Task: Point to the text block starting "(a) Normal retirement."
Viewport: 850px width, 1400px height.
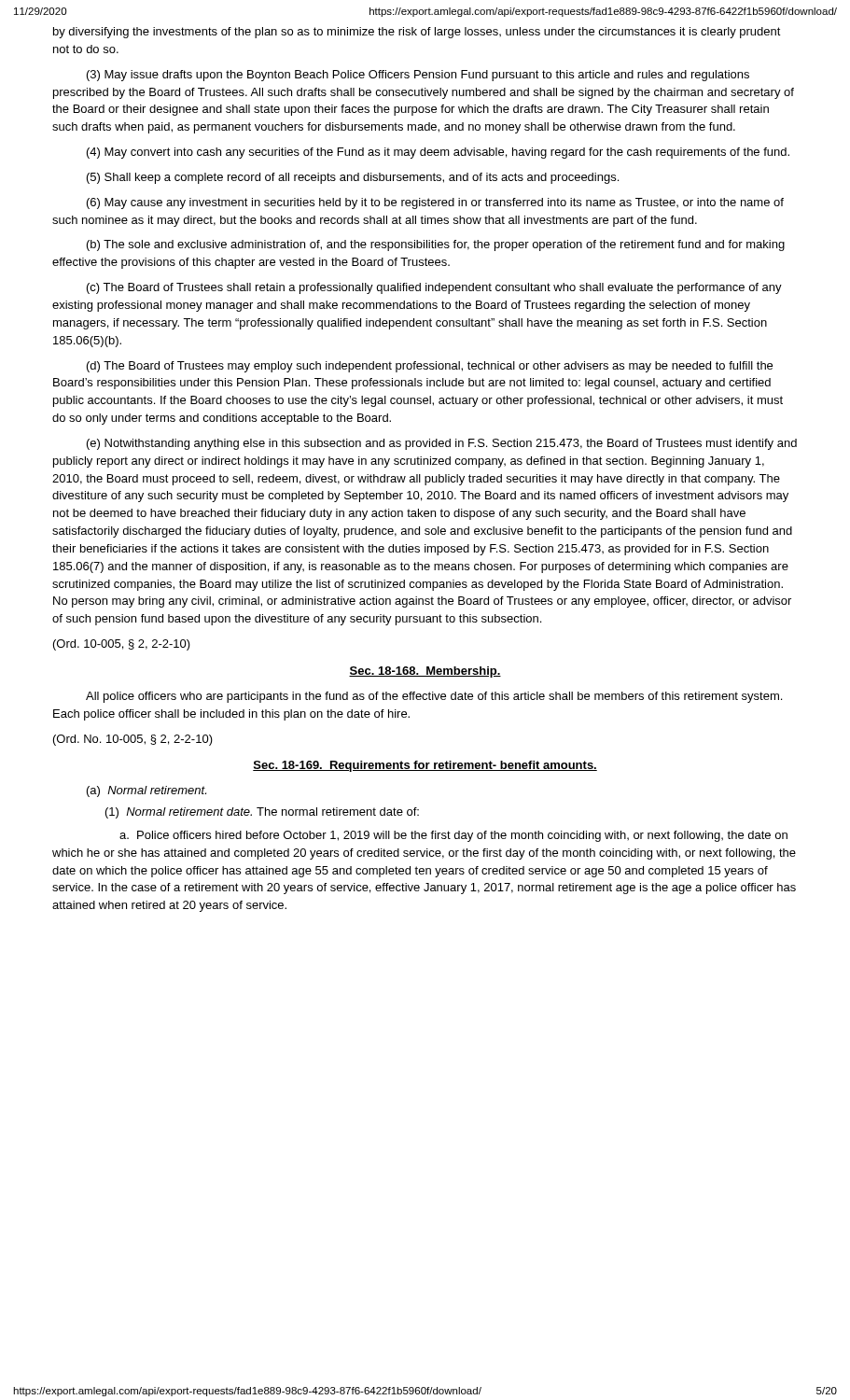Action: tap(147, 790)
